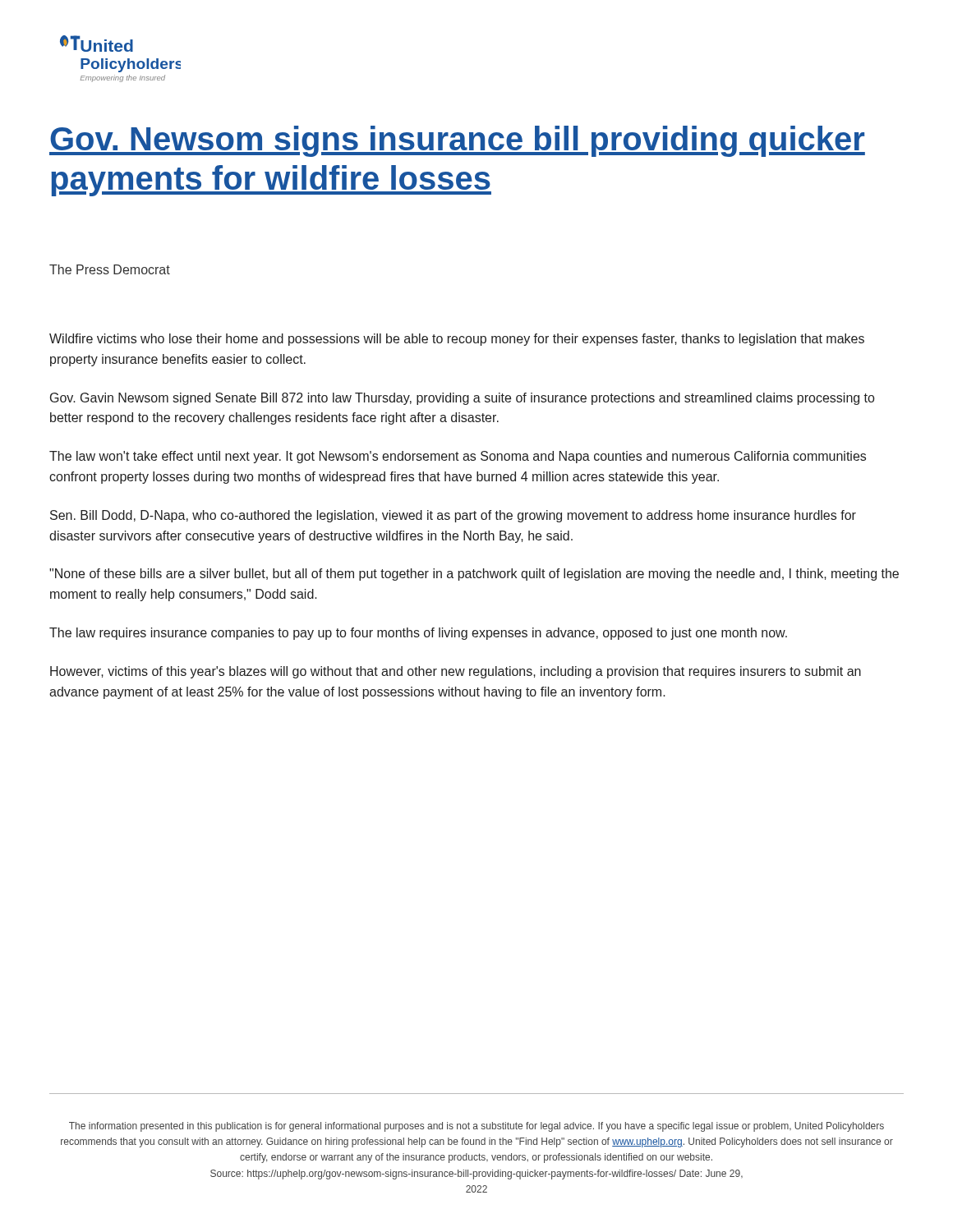Locate the text block containing "Wildfire victims who lose their home and possessions"
The height and width of the screenshot is (1232, 953).
[x=476, y=350]
